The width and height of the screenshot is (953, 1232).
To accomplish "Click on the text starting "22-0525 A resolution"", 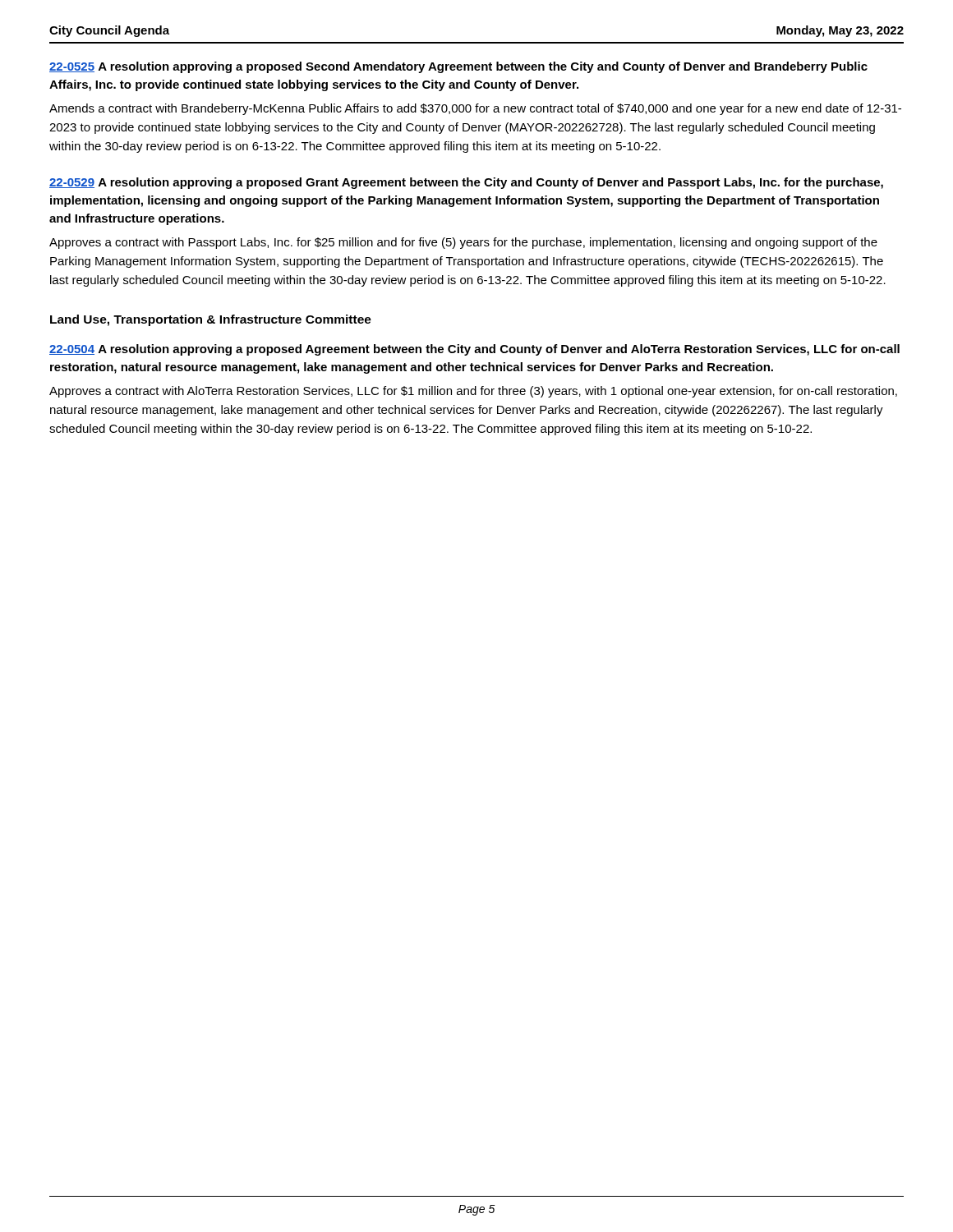I will (458, 75).
